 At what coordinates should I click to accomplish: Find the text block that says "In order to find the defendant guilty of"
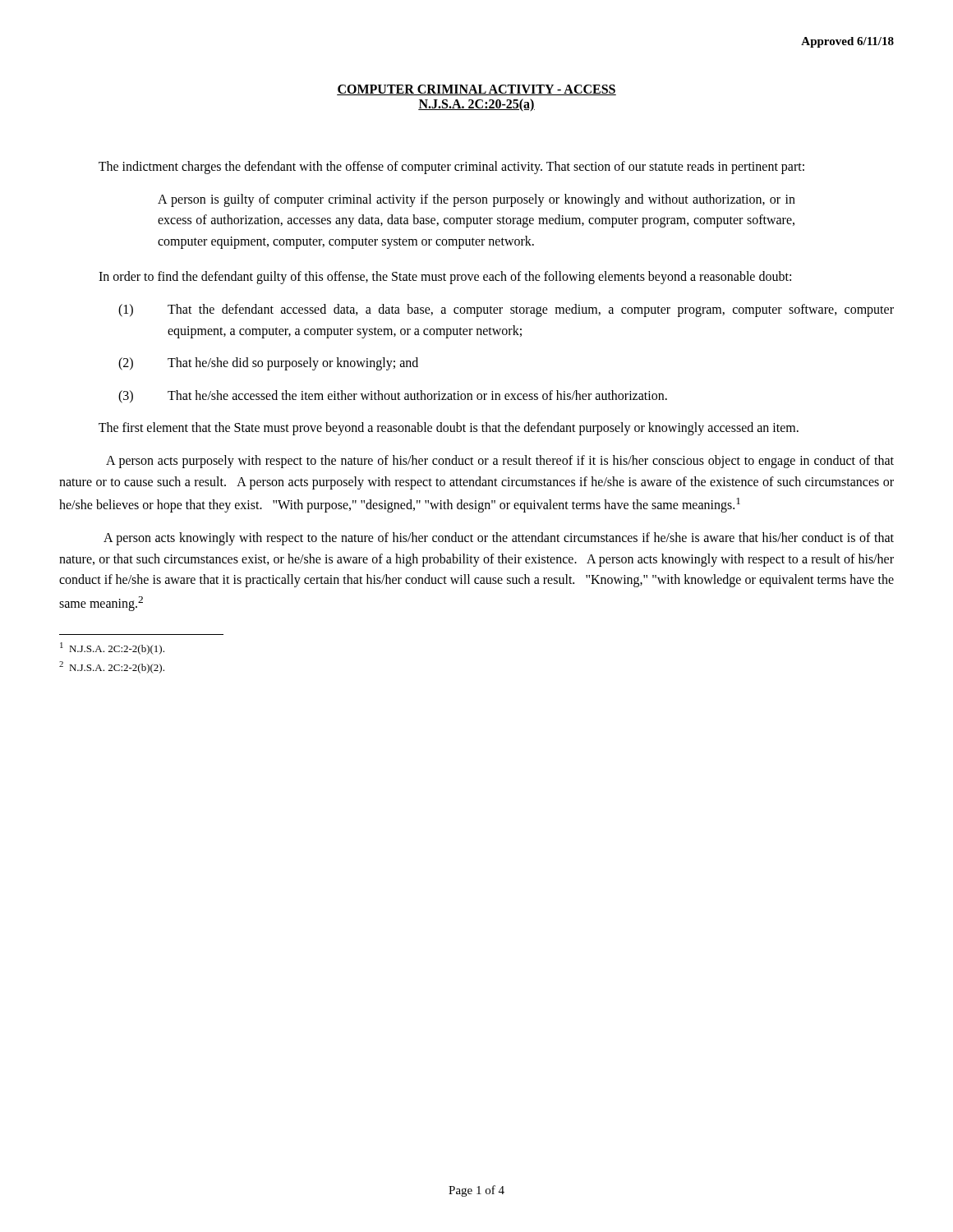[426, 277]
